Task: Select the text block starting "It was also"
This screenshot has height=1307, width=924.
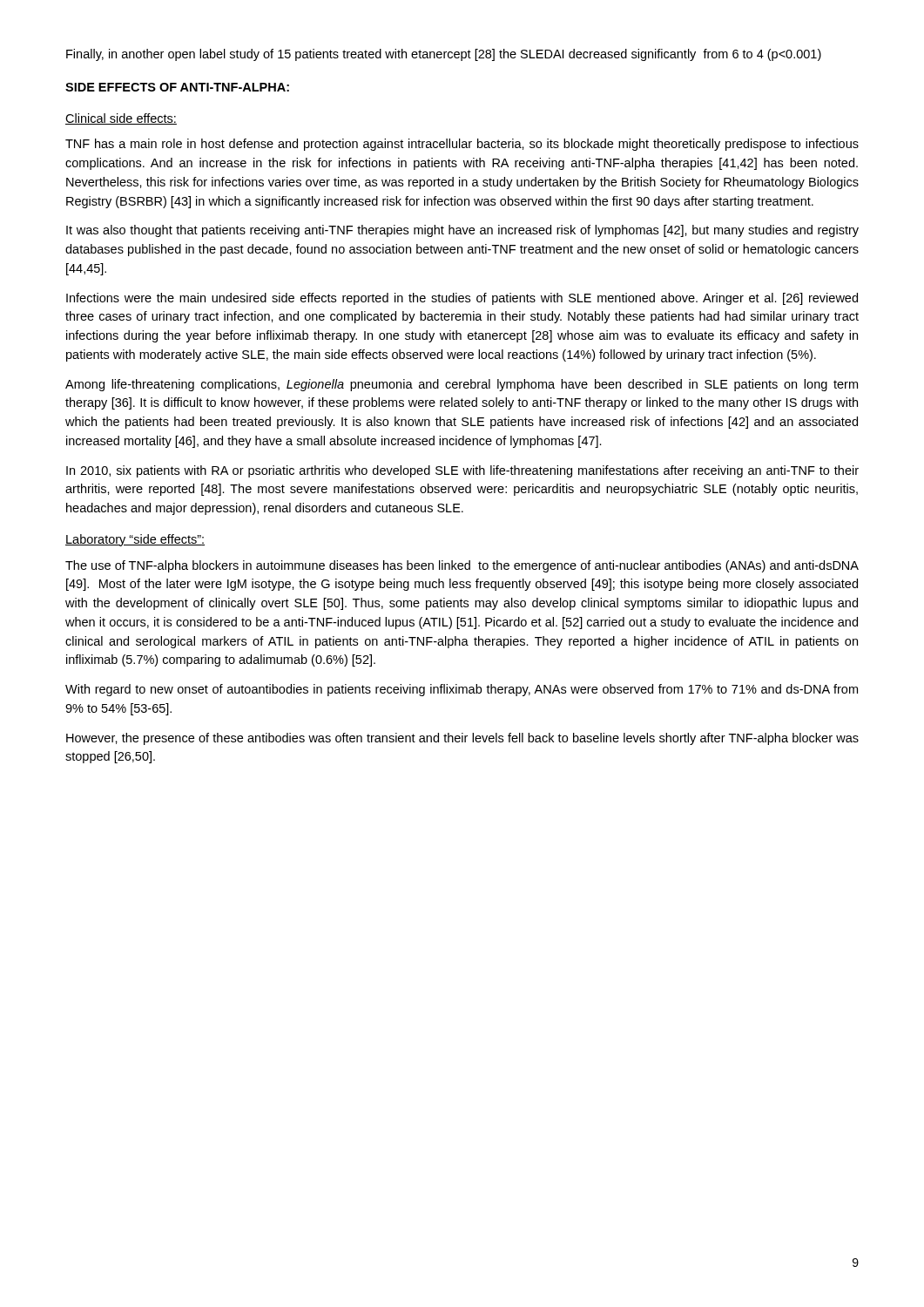Action: (x=462, y=249)
